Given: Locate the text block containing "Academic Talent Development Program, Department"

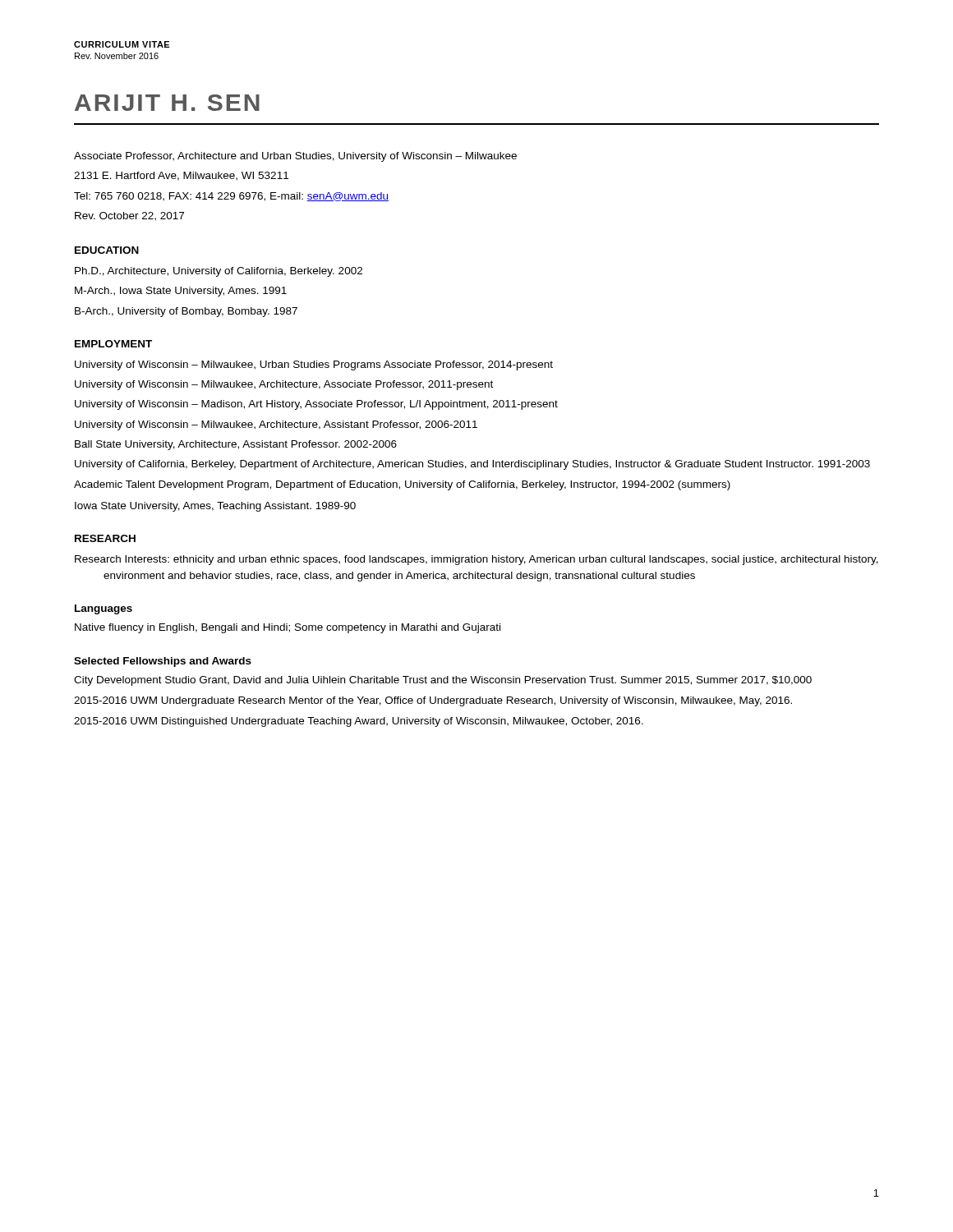Looking at the screenshot, I should 402,484.
